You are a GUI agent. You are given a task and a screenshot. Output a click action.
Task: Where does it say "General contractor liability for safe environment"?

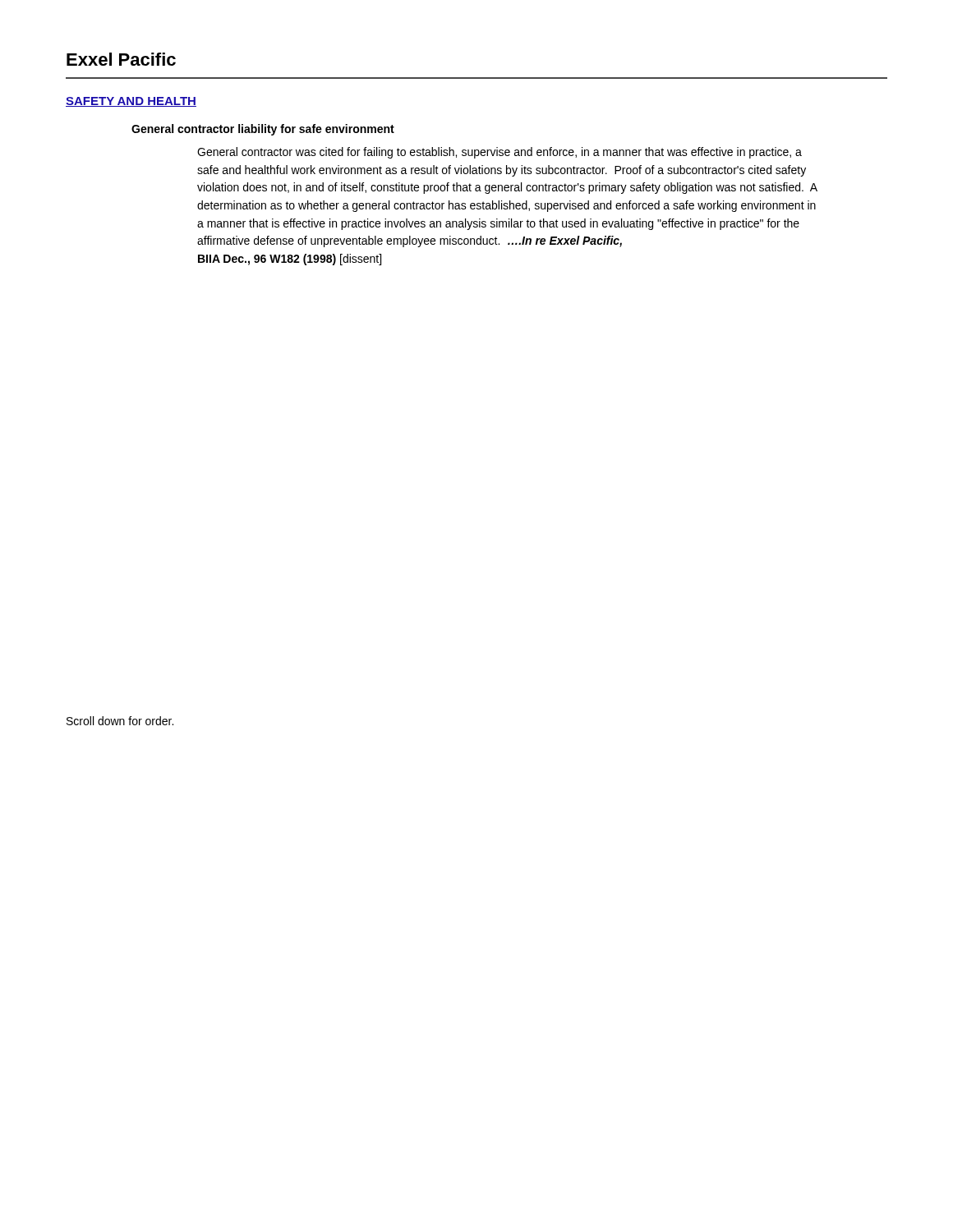click(x=263, y=129)
